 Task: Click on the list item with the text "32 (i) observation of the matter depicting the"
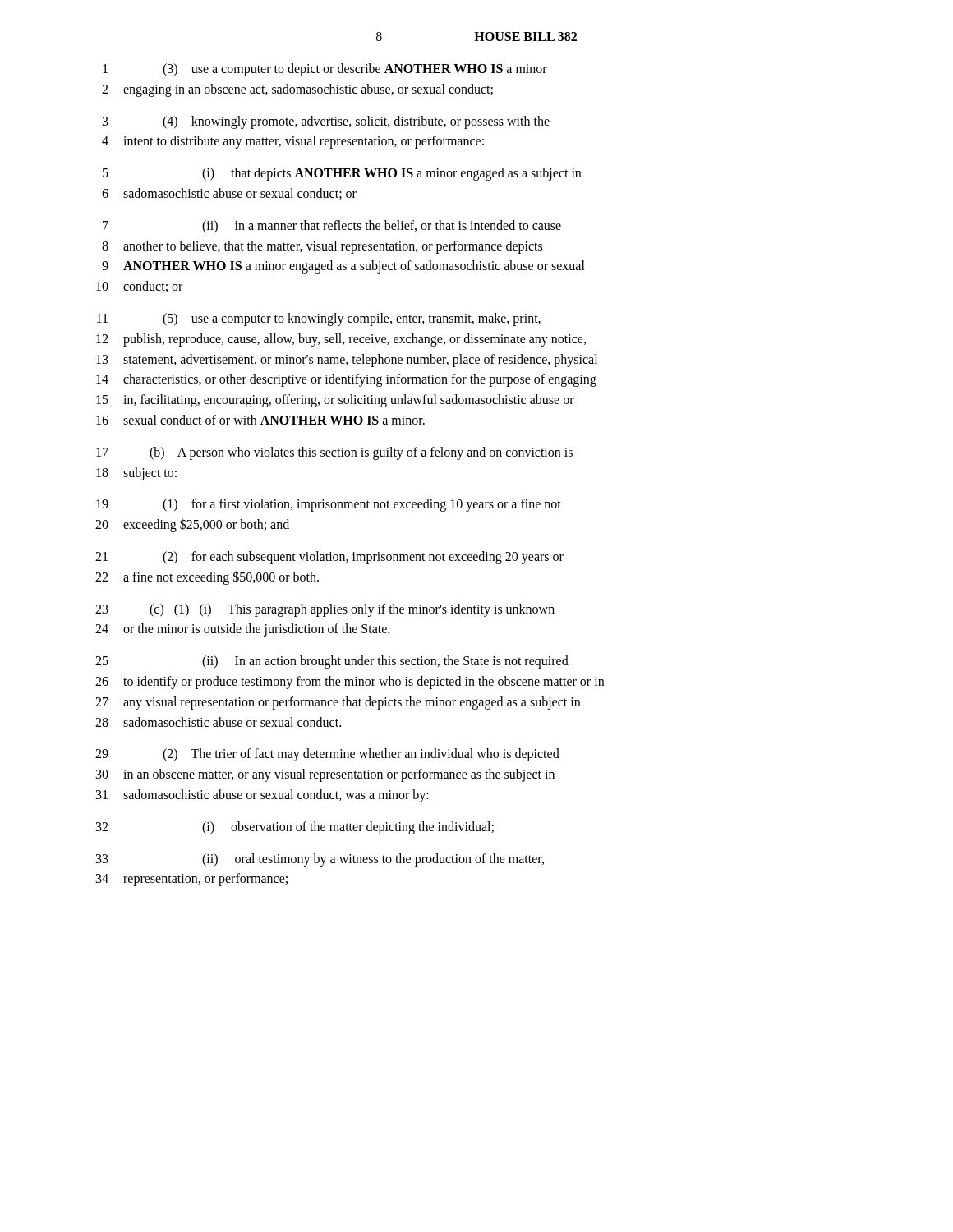click(x=476, y=827)
